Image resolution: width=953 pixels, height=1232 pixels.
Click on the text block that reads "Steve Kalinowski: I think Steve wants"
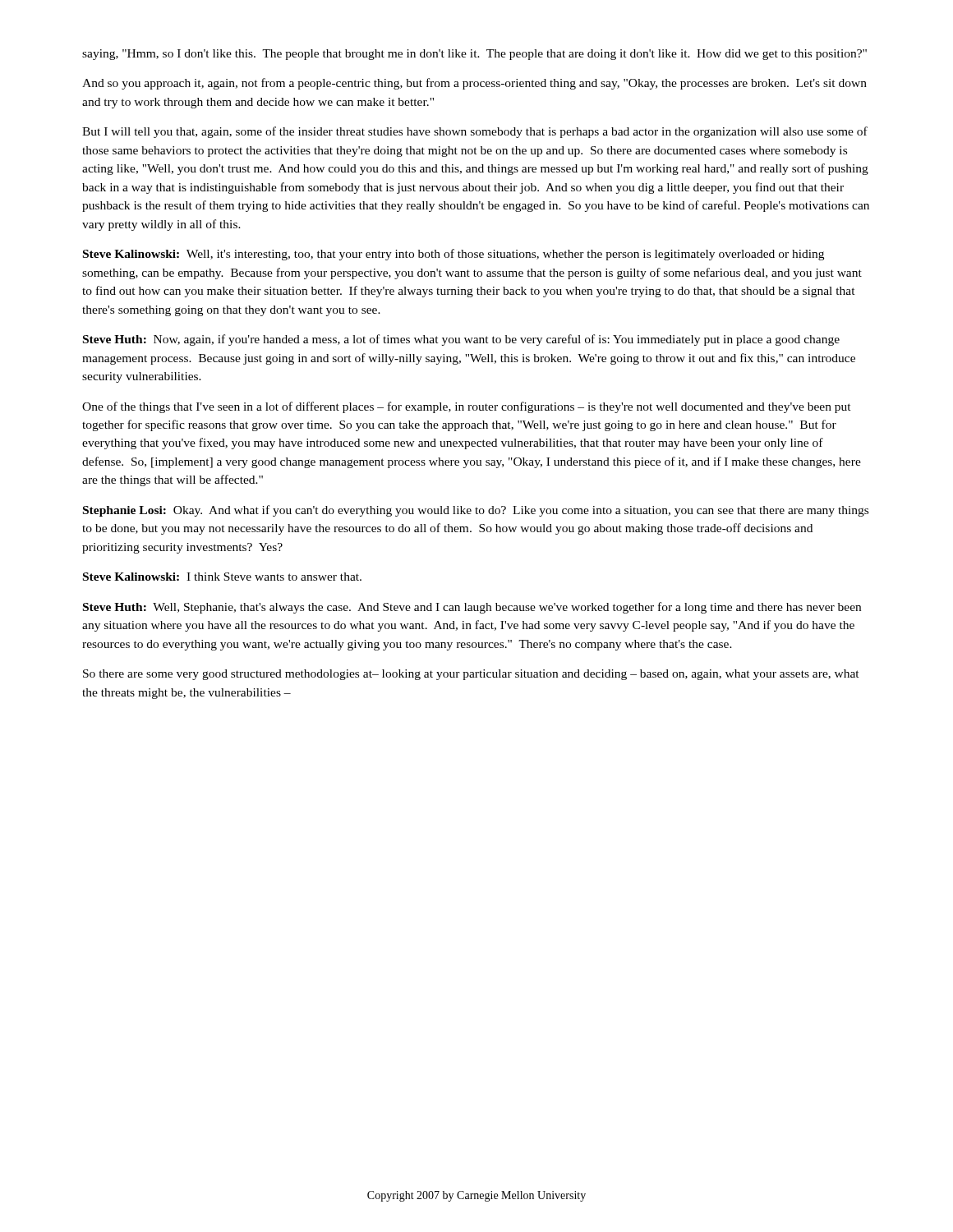(222, 576)
